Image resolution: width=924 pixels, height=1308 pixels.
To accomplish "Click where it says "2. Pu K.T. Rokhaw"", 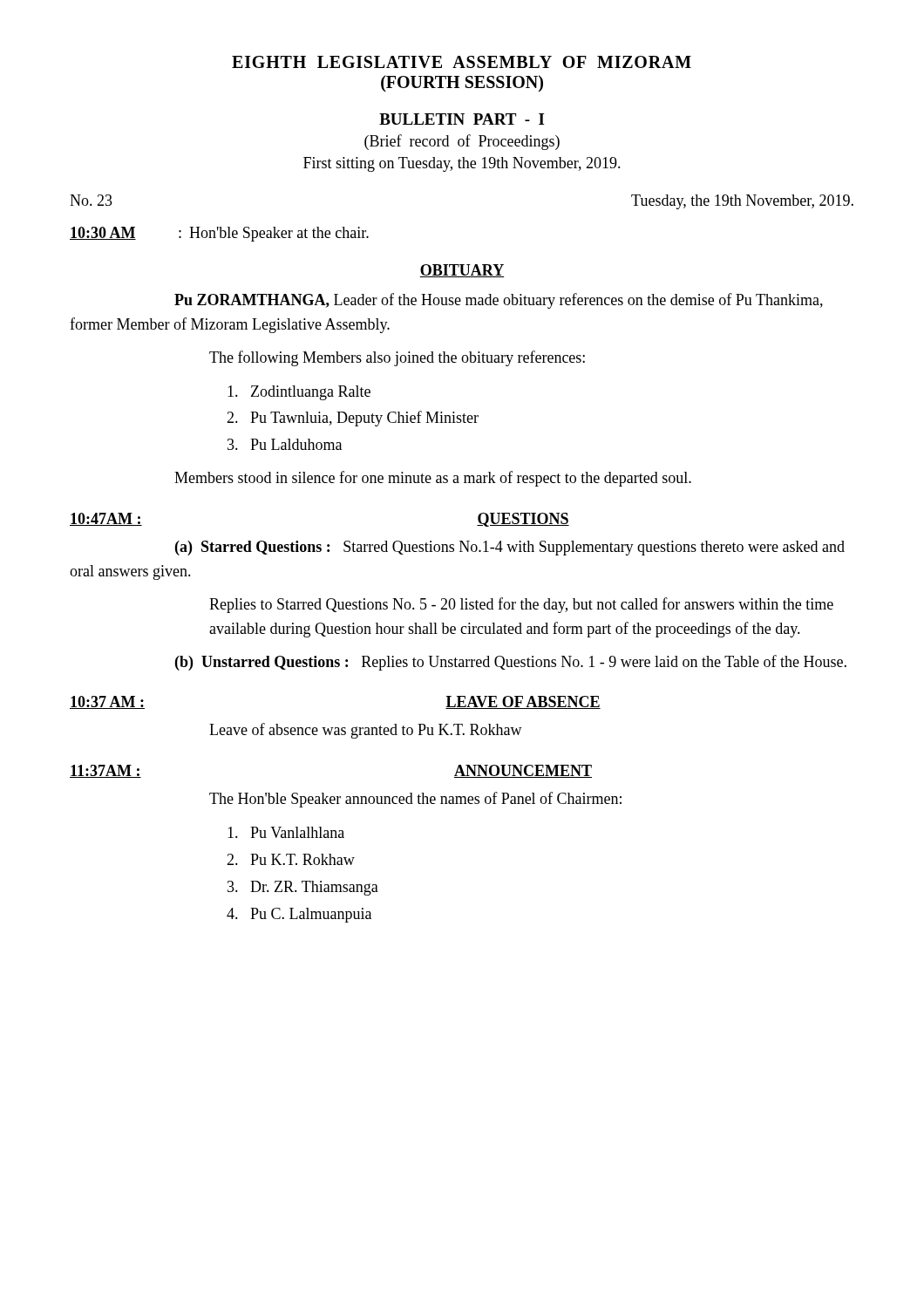I will 291,860.
